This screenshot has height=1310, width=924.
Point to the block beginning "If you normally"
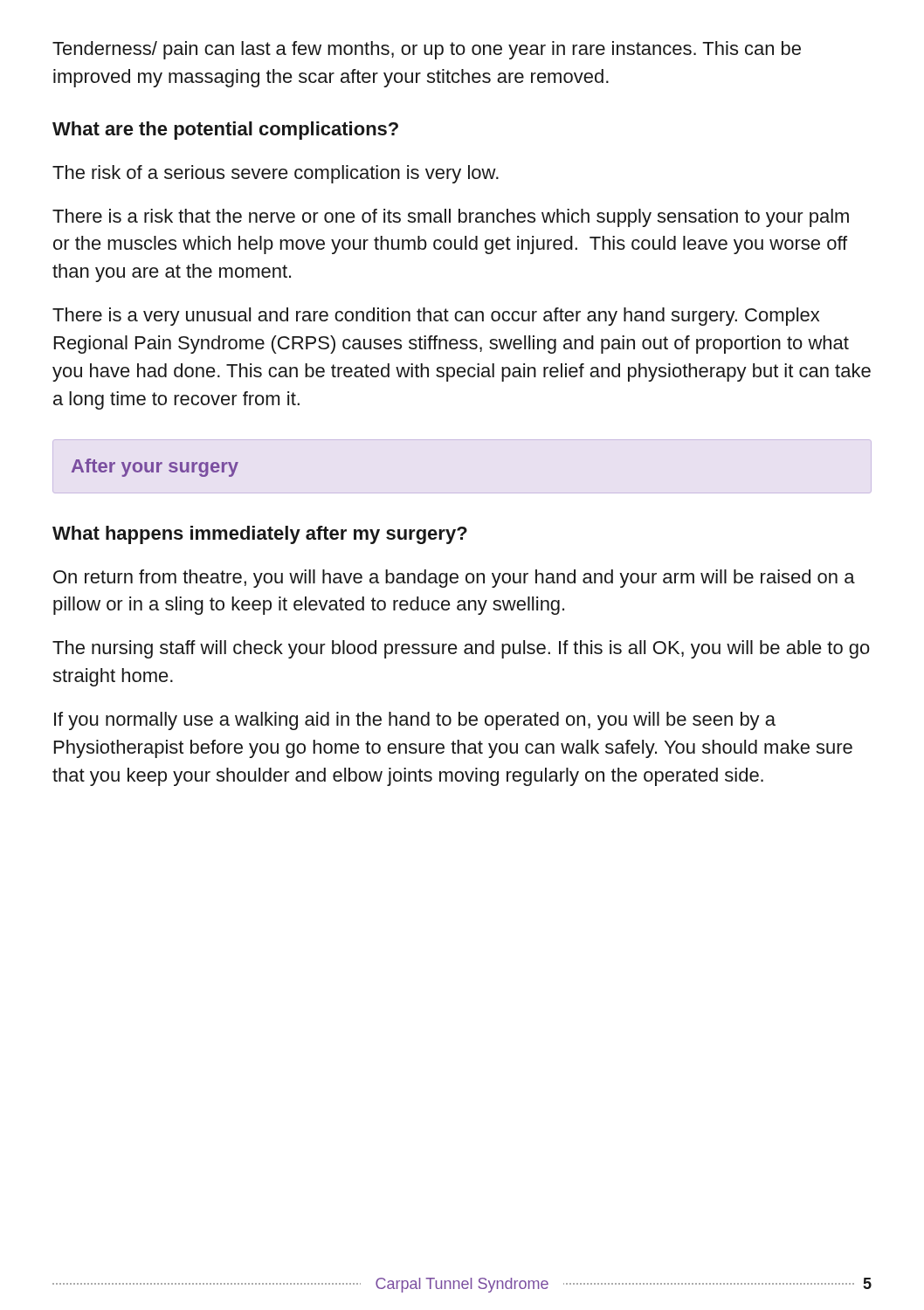(453, 747)
